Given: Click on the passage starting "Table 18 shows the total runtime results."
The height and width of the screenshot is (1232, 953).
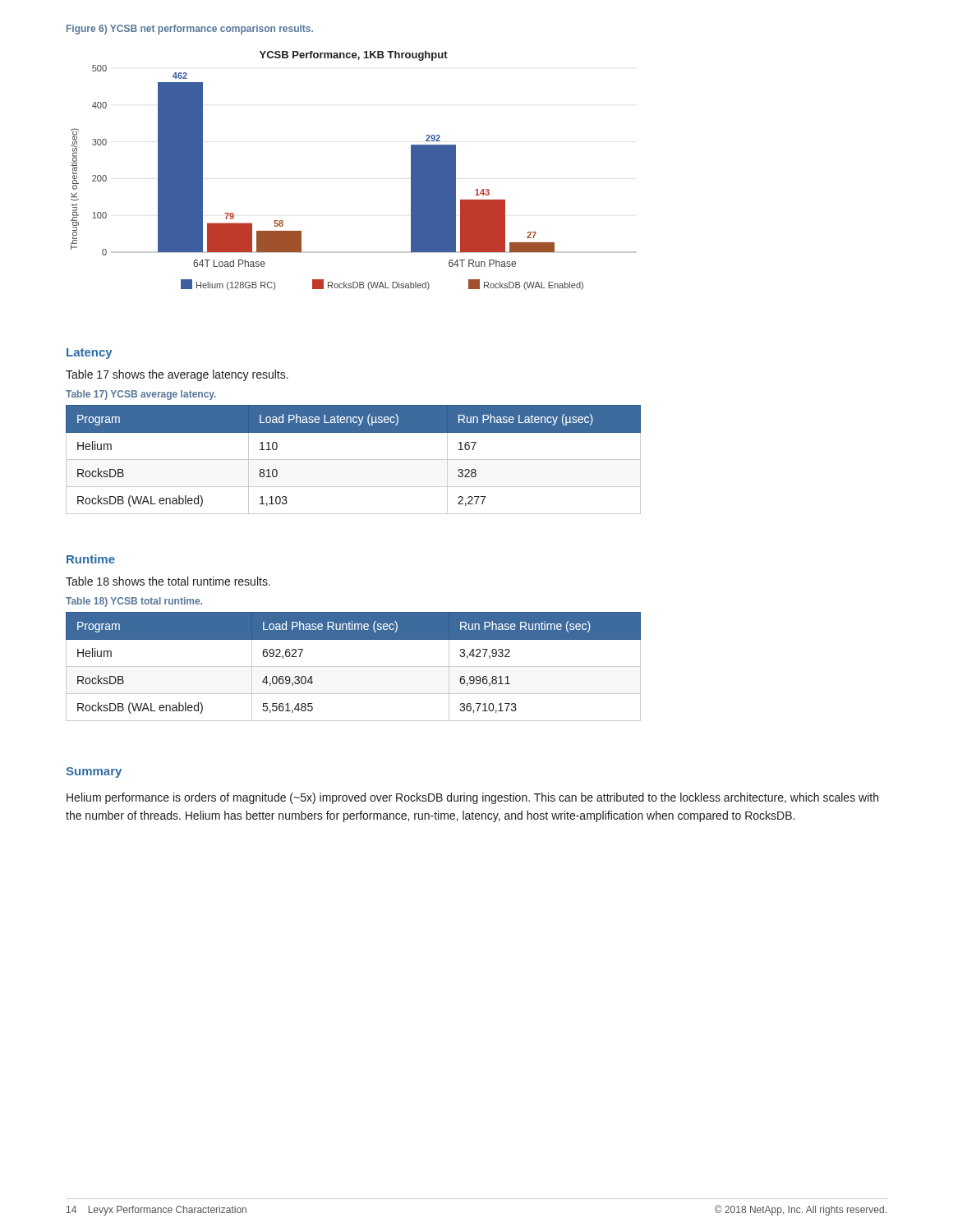Looking at the screenshot, I should tap(168, 582).
